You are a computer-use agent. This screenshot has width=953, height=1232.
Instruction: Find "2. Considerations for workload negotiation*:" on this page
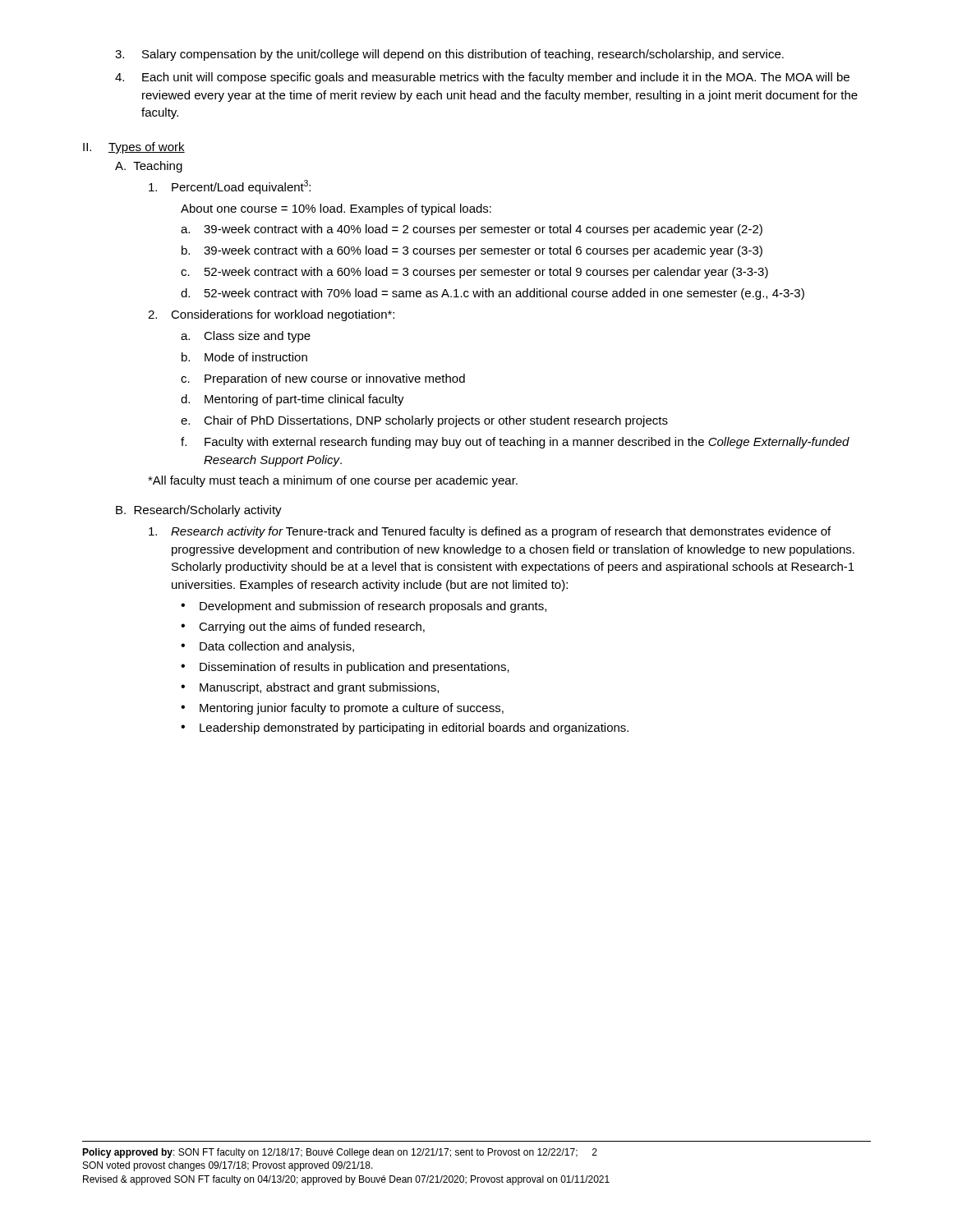272,315
